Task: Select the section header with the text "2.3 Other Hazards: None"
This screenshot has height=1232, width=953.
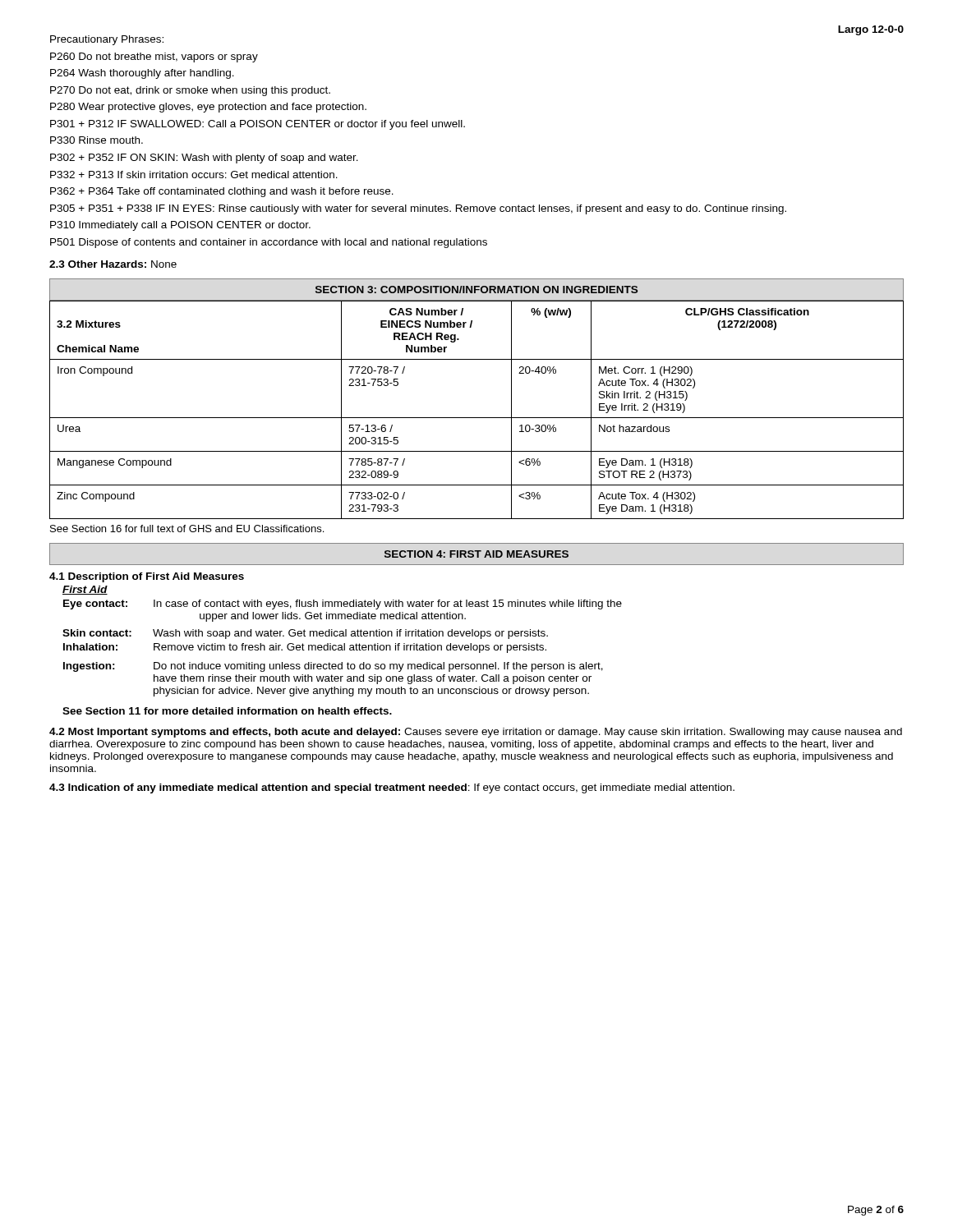Action: 113,264
